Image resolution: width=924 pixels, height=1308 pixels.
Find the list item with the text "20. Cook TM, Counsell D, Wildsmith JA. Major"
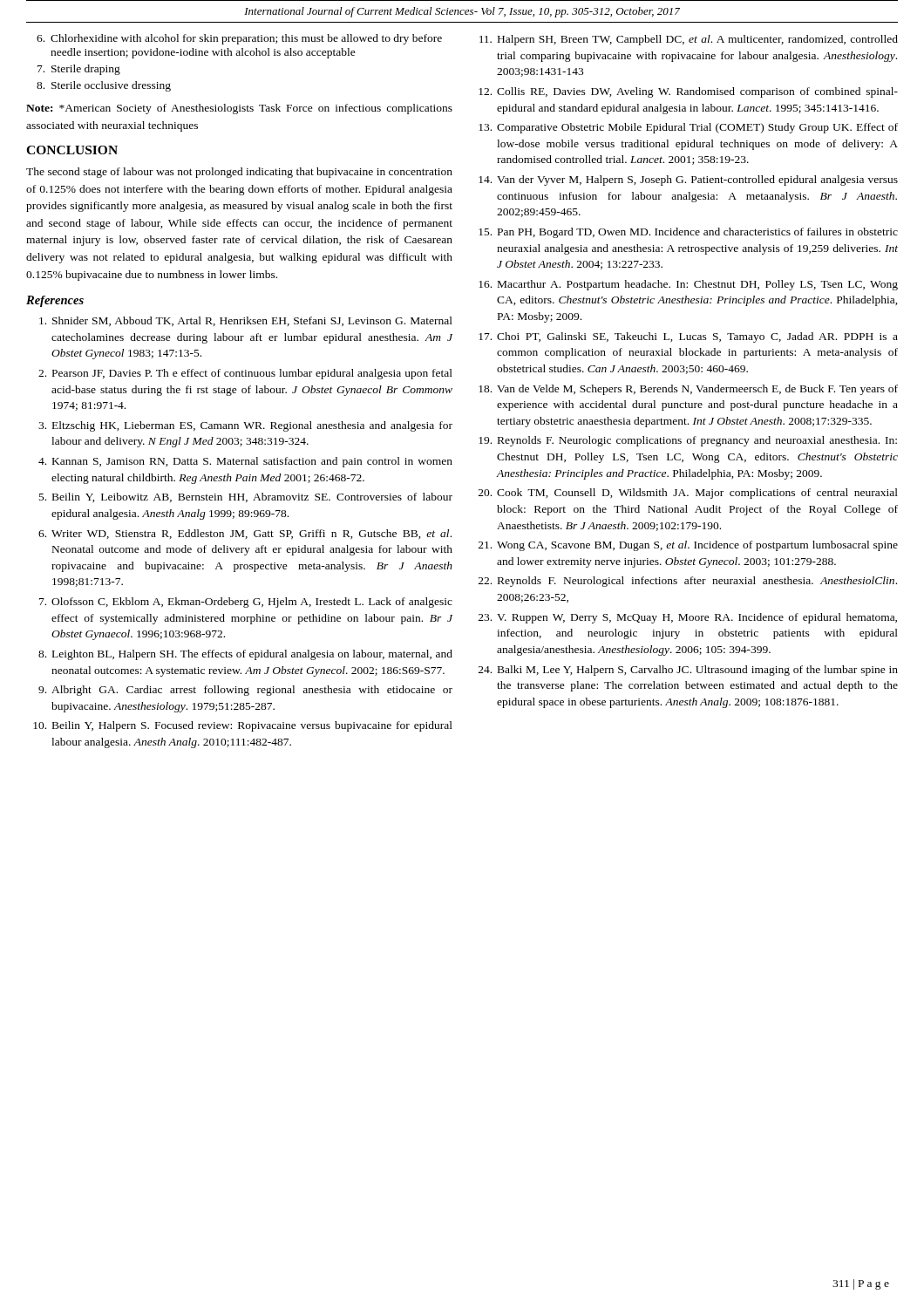point(685,509)
